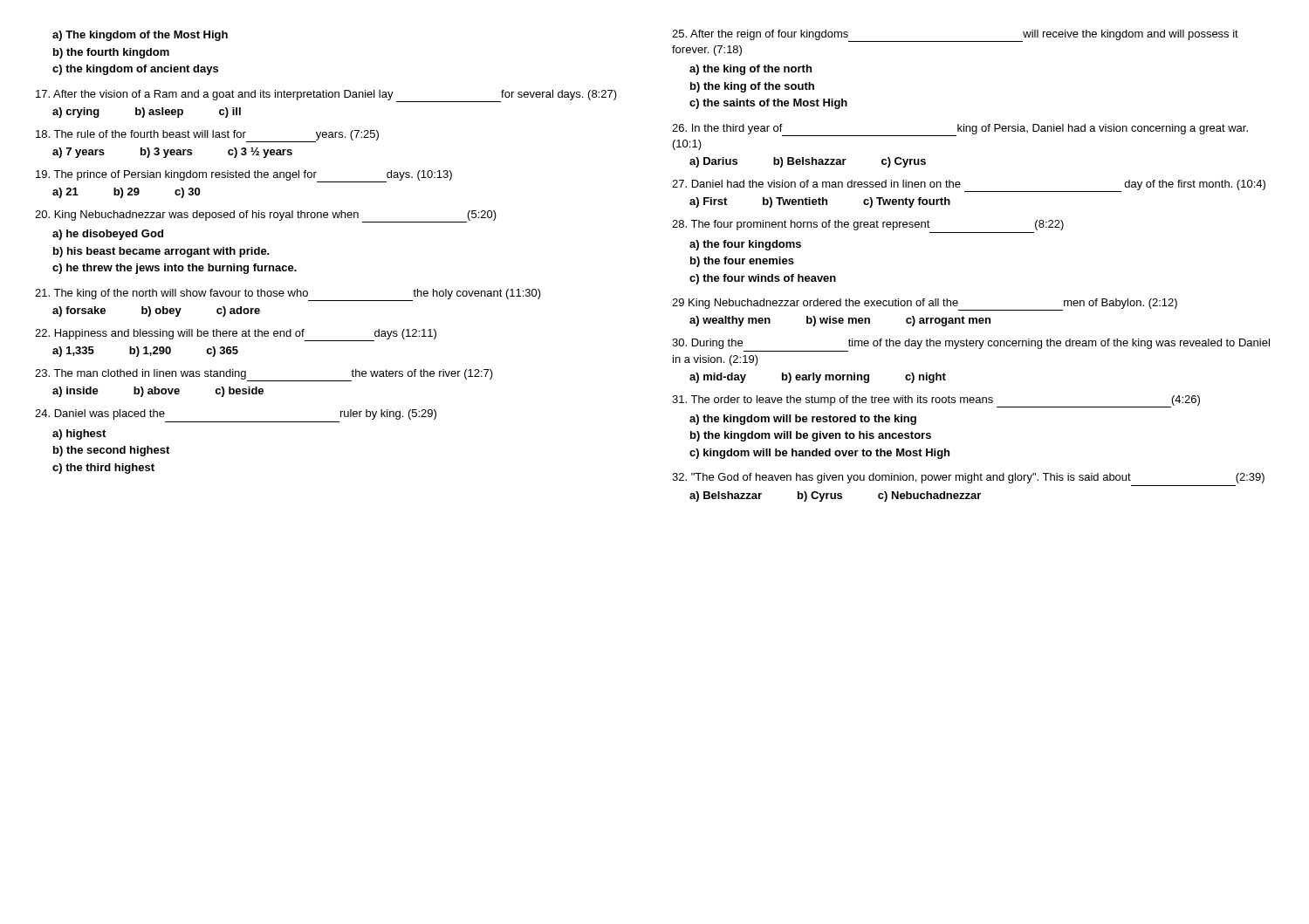This screenshot has width=1309, height=924.
Task: Click on the list item that reads "23. The man clothed"
Action: (336, 381)
